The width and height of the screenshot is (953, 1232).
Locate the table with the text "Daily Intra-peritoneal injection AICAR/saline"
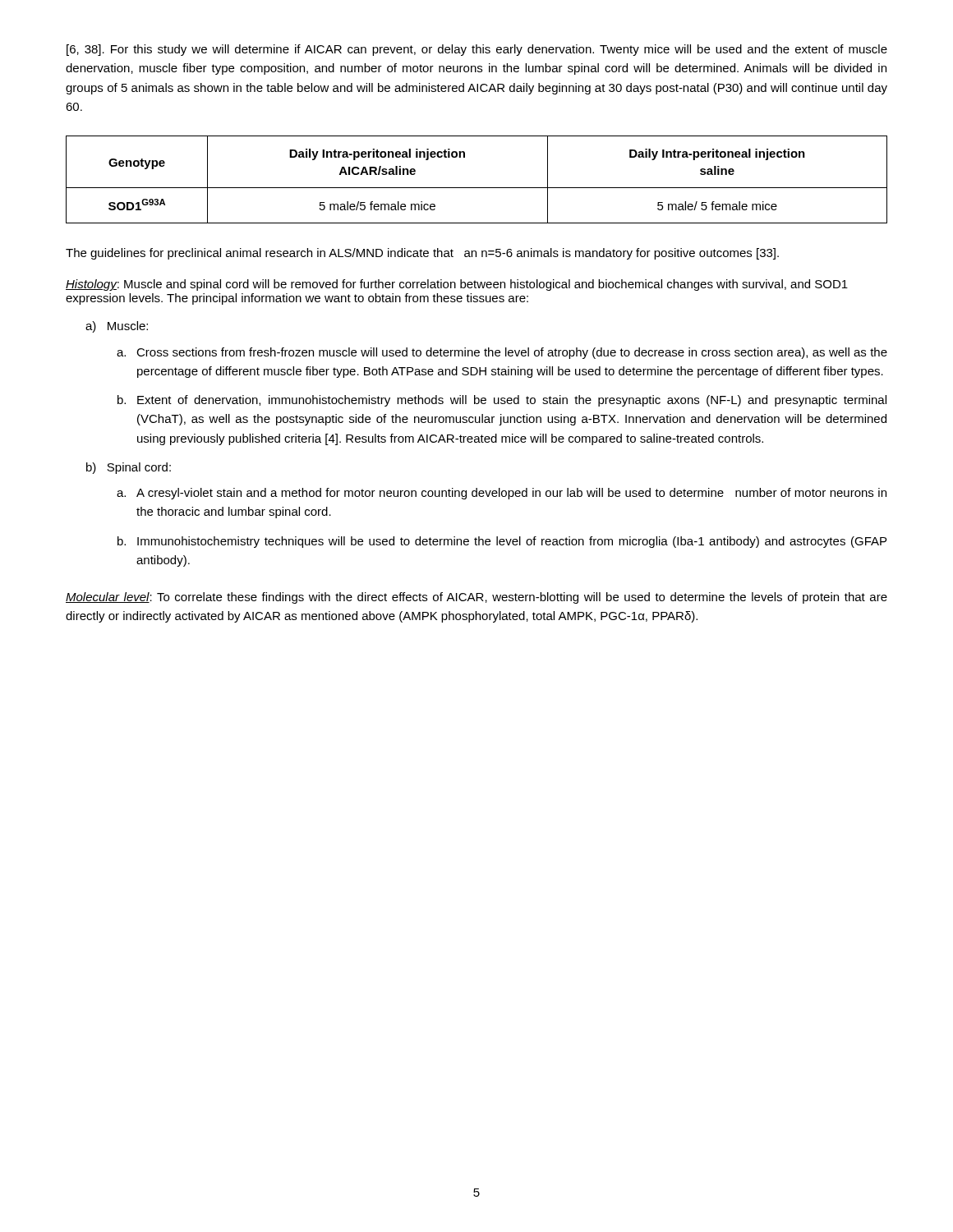(x=476, y=179)
